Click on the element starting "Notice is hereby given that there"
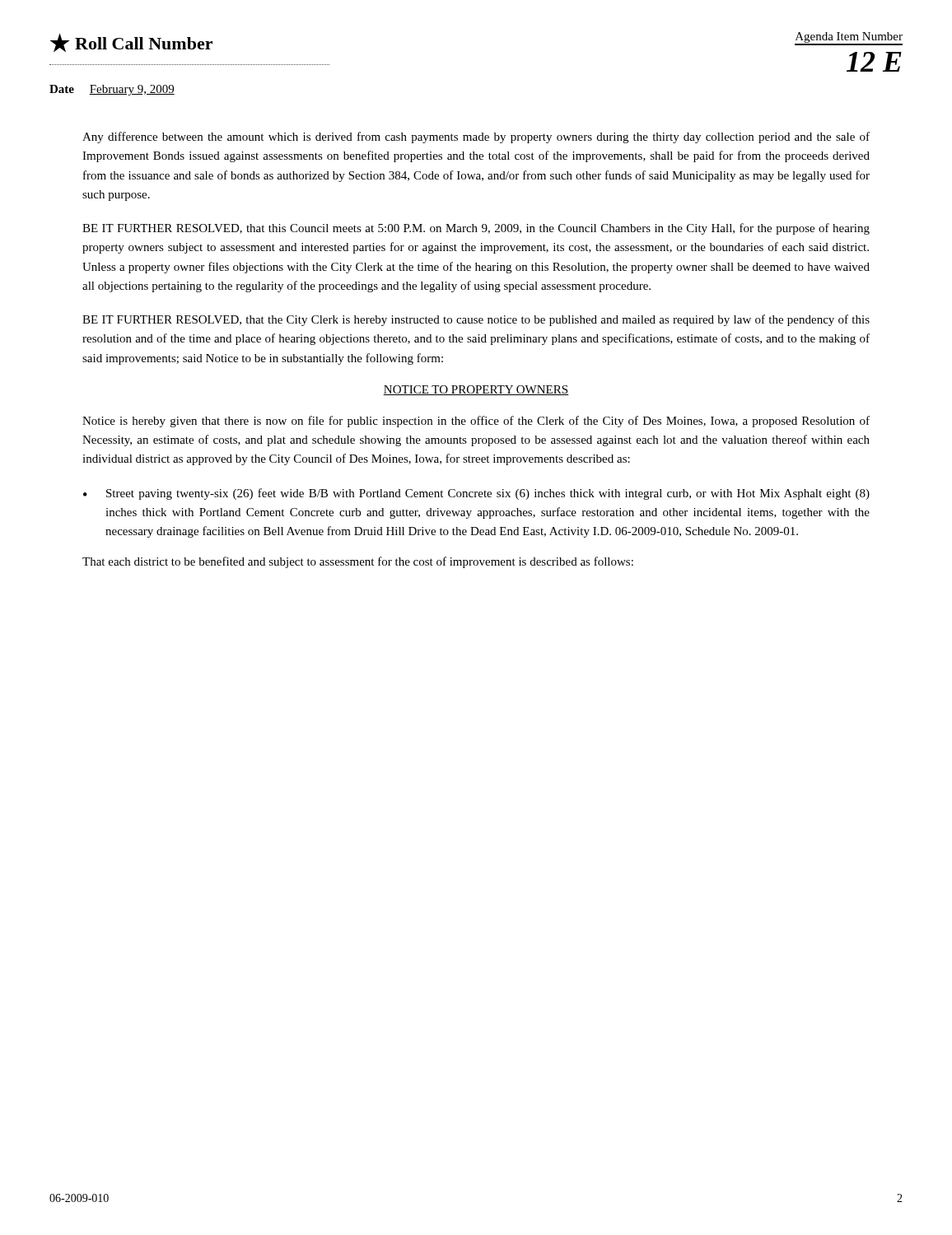 476,440
